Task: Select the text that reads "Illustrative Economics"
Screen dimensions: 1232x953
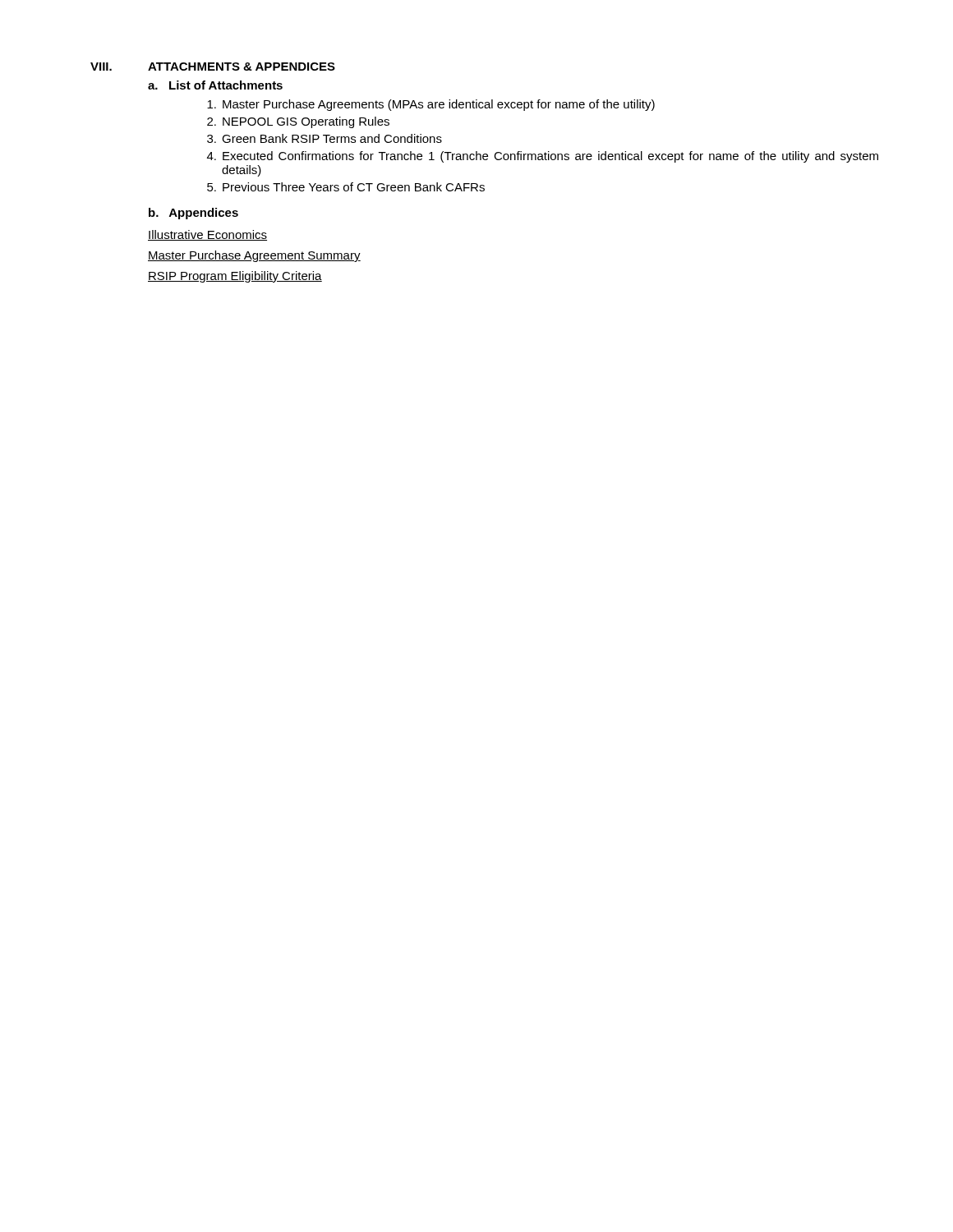Action: tap(207, 235)
